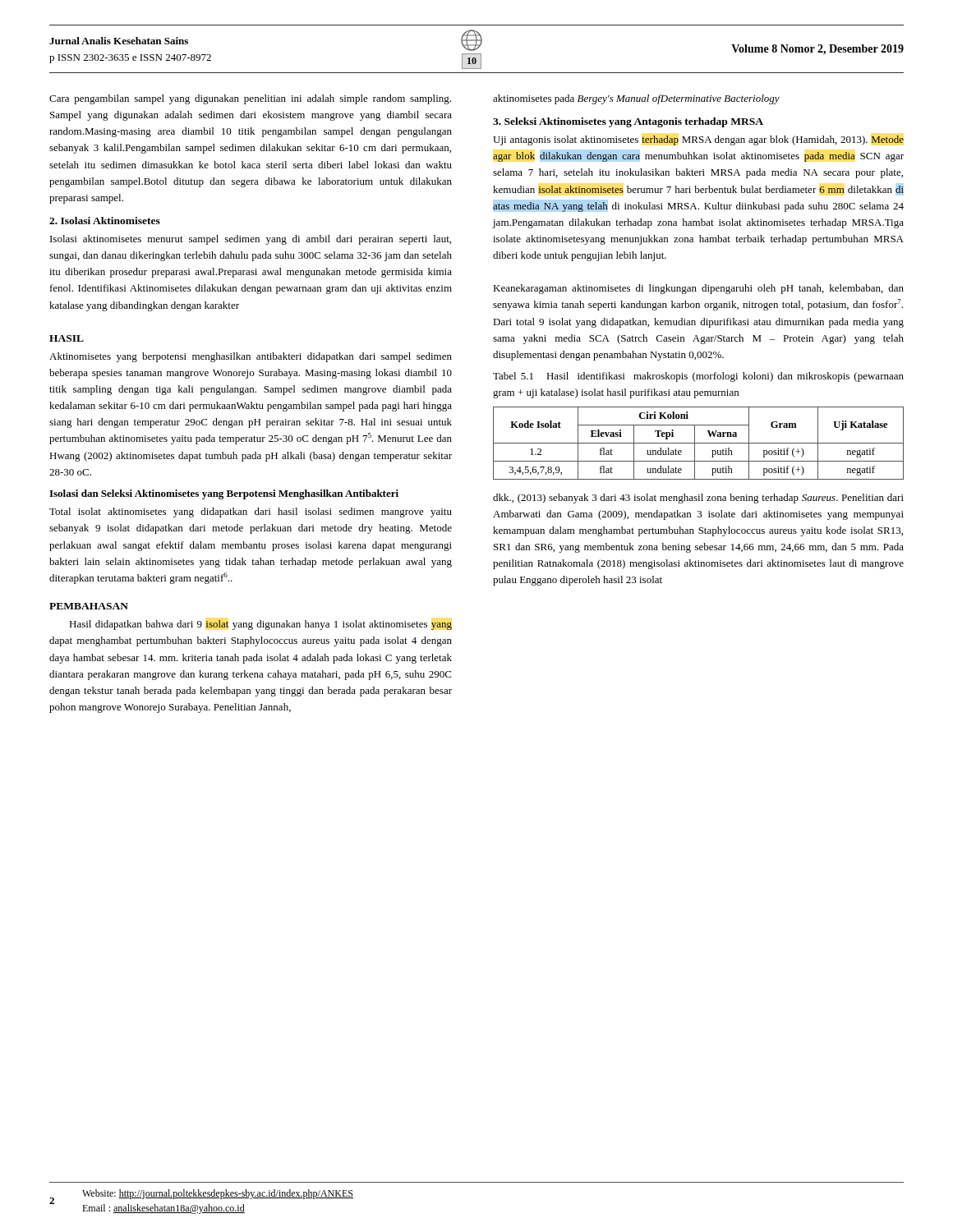Find the table that mentions "positif (+)"

[x=698, y=443]
